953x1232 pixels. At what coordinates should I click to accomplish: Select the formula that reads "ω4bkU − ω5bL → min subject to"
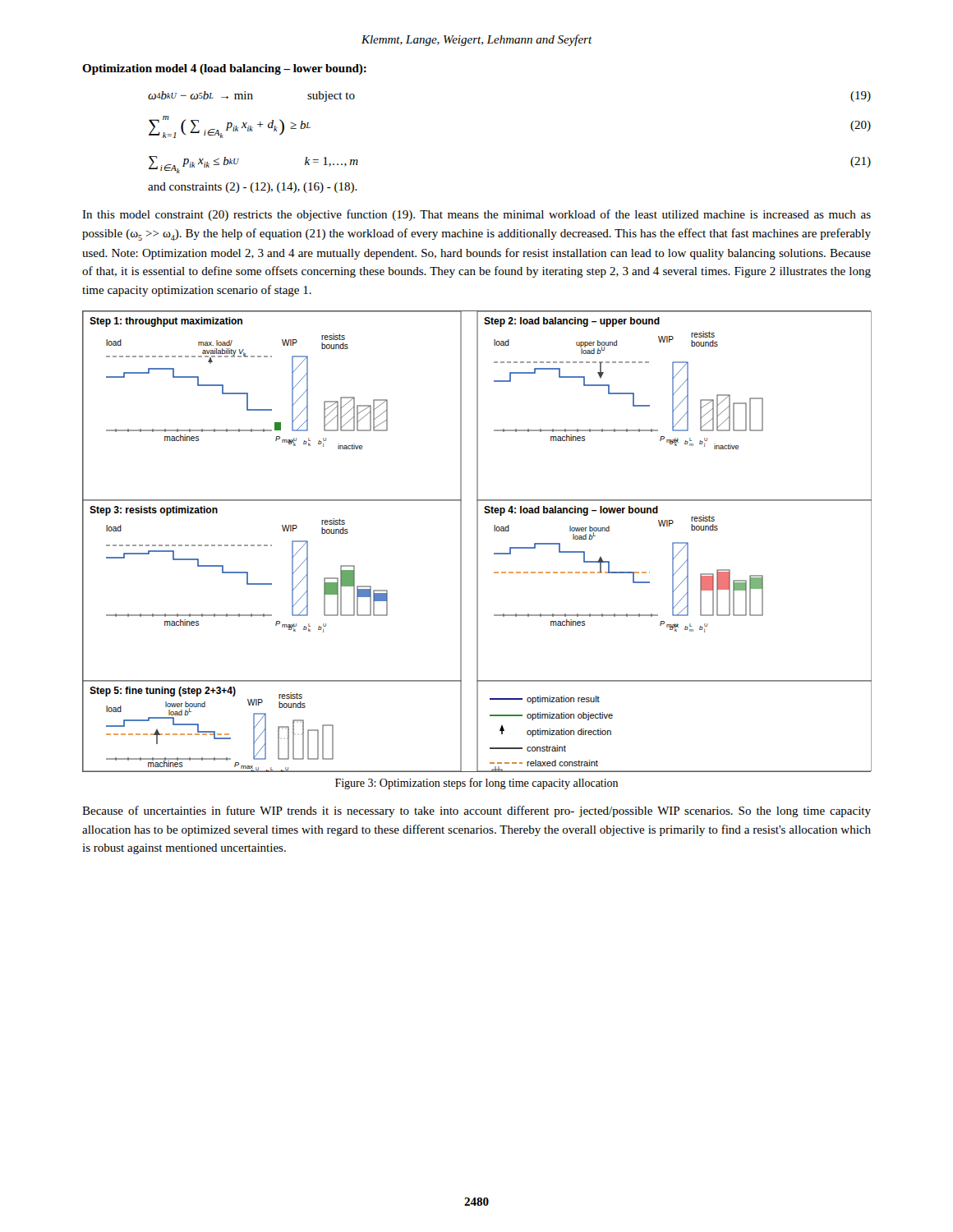[202, 97]
